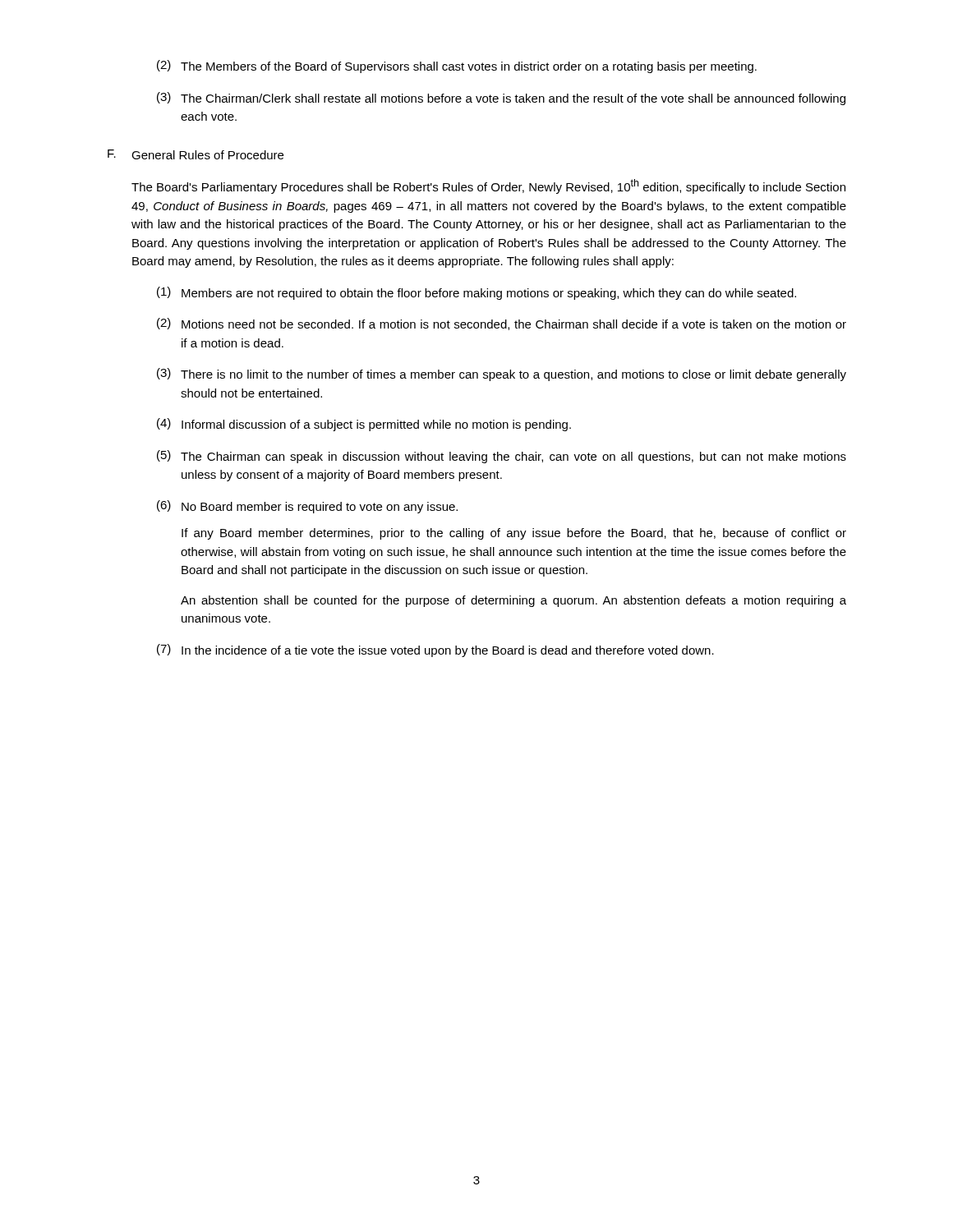Locate the region starting "F. General Rules"

pos(196,154)
